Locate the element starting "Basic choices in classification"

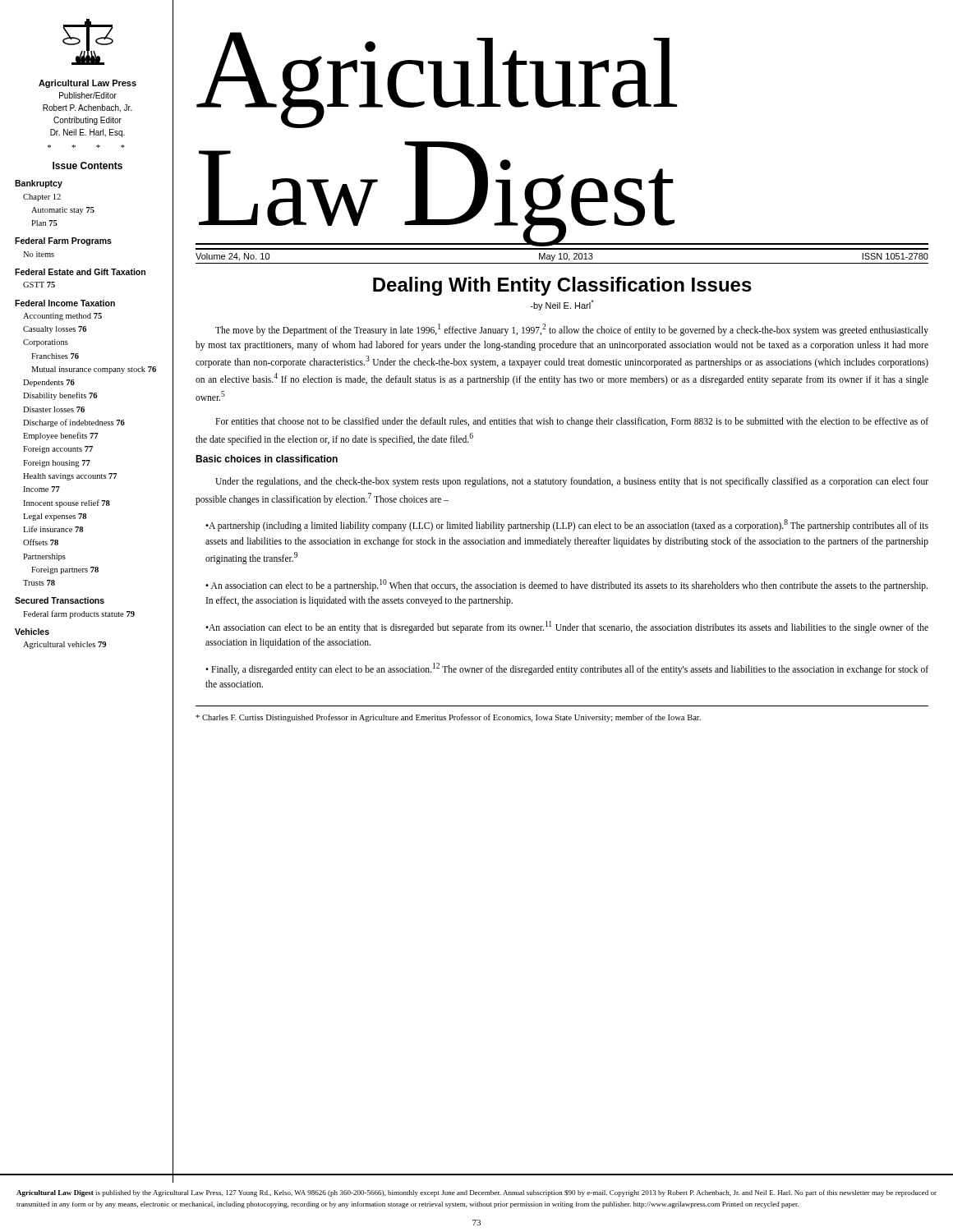pos(267,459)
